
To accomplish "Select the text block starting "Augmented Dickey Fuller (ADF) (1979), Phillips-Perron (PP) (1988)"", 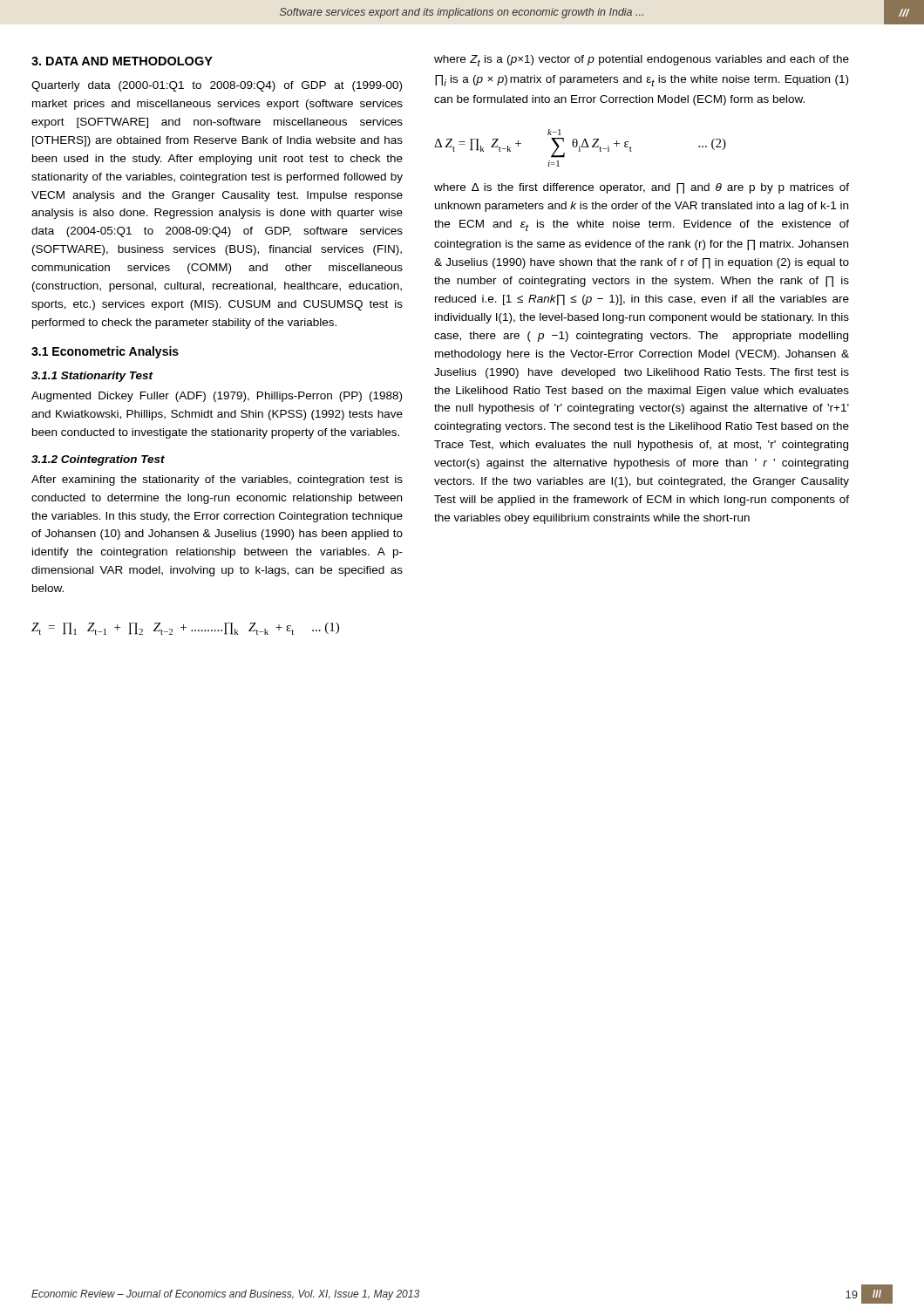I will click(217, 414).
